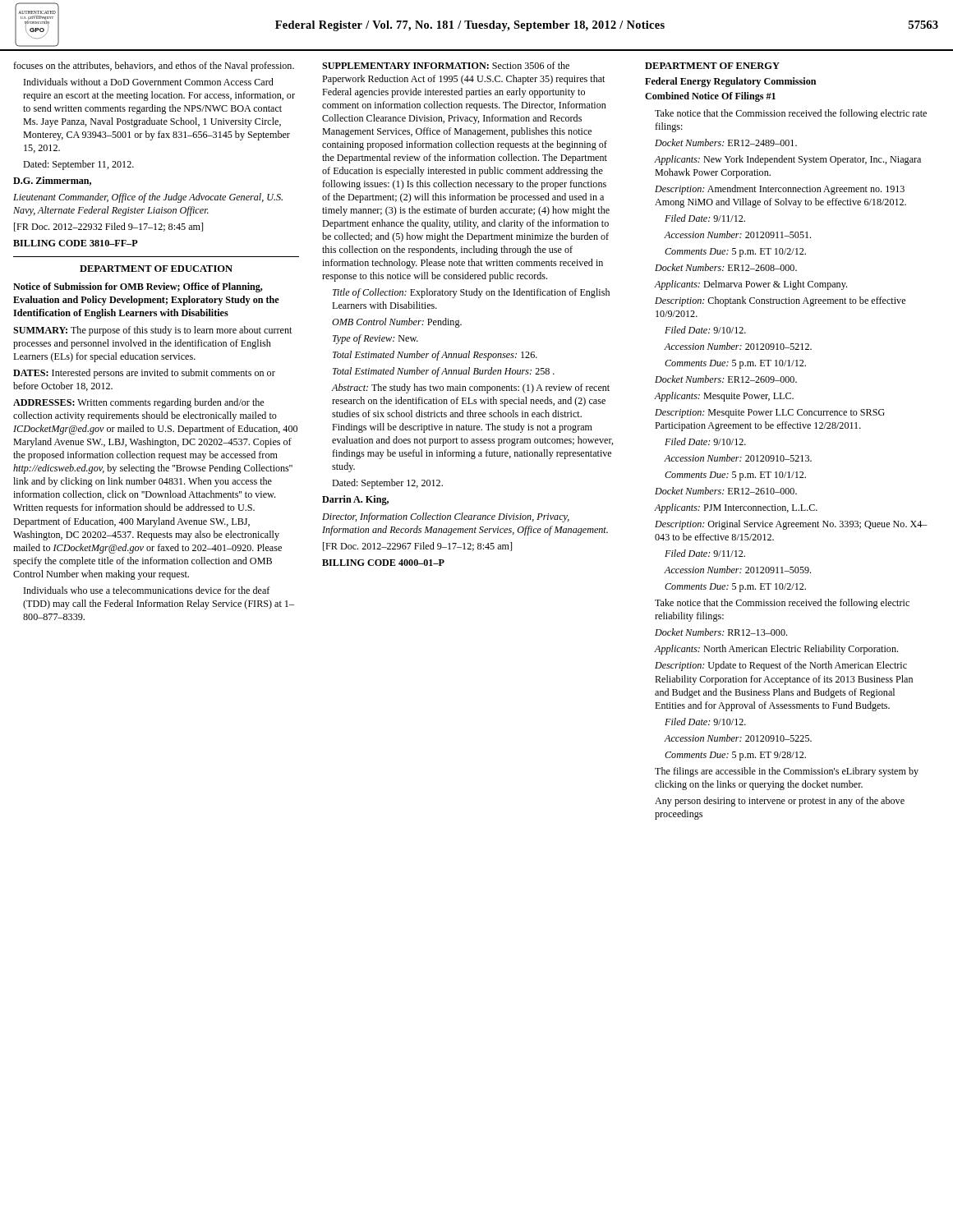Find the text block containing "SUPPLEMENTARY INFORMATION: Section 3506 of the Paperwork"
The width and height of the screenshot is (953, 1232).
tap(468, 314)
